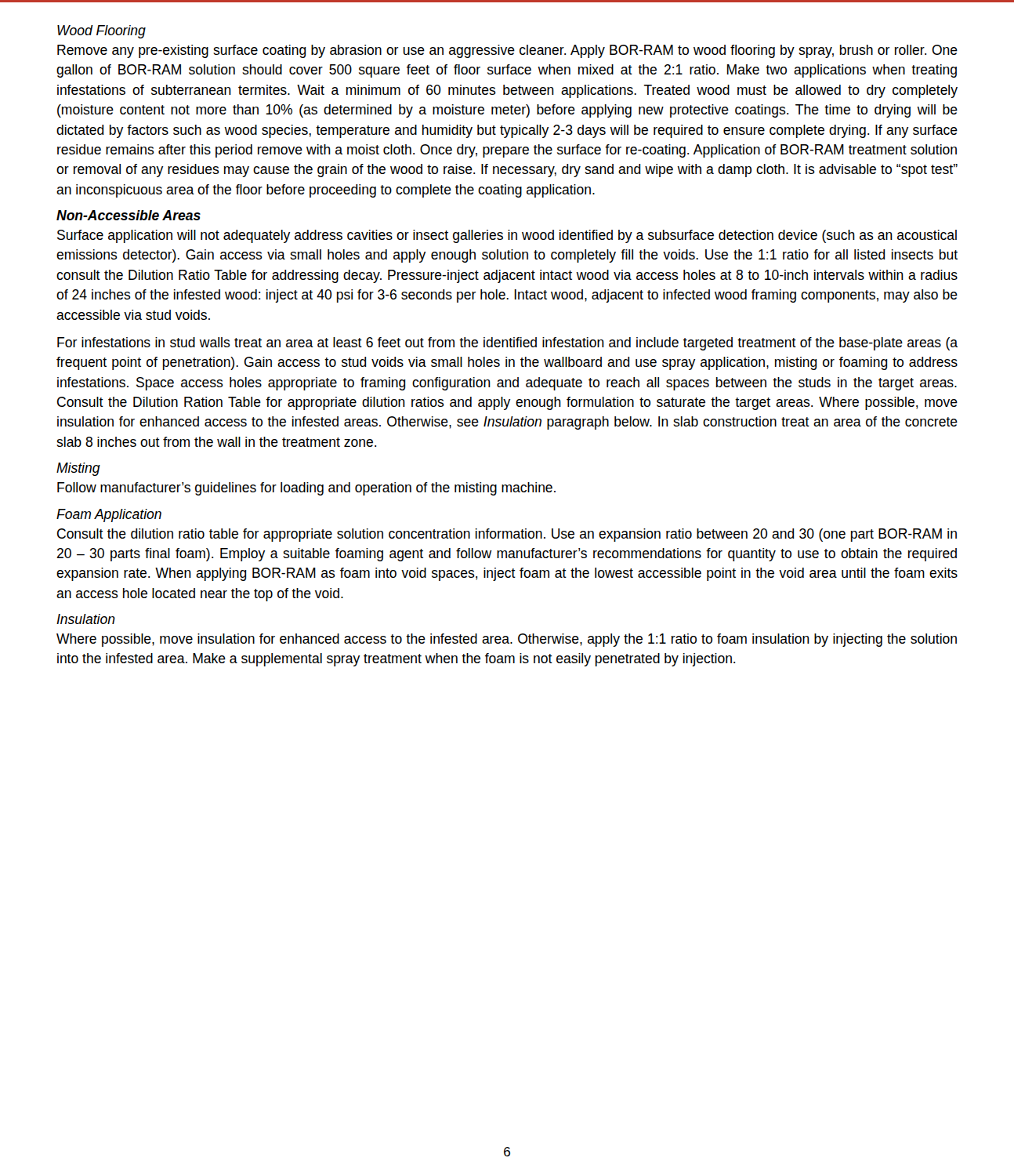Screen dimensions: 1176x1014
Task: Locate the section header containing "Foam Application"
Action: 109,514
